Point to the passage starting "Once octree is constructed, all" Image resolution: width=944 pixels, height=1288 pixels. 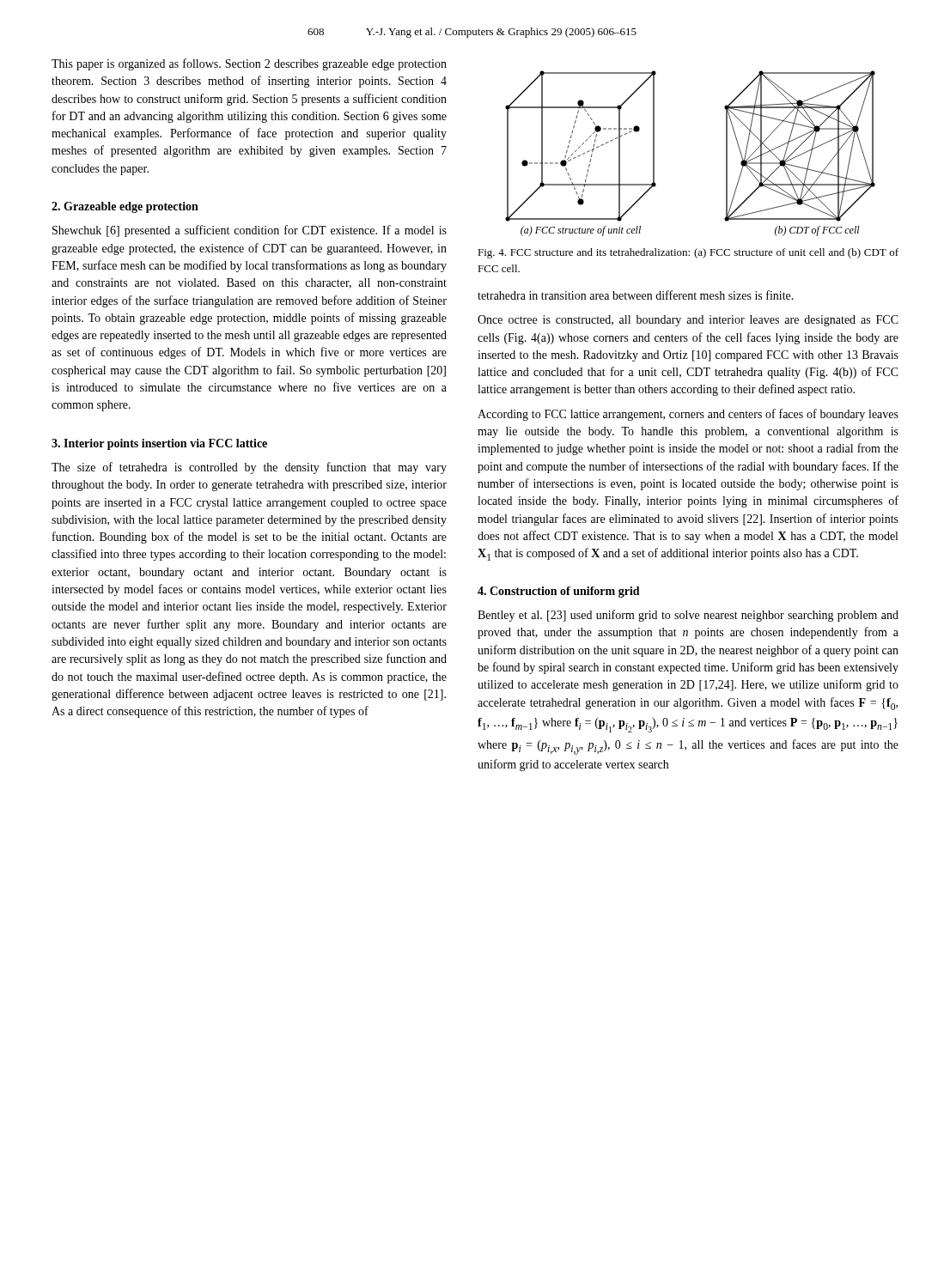pyautogui.click(x=688, y=355)
